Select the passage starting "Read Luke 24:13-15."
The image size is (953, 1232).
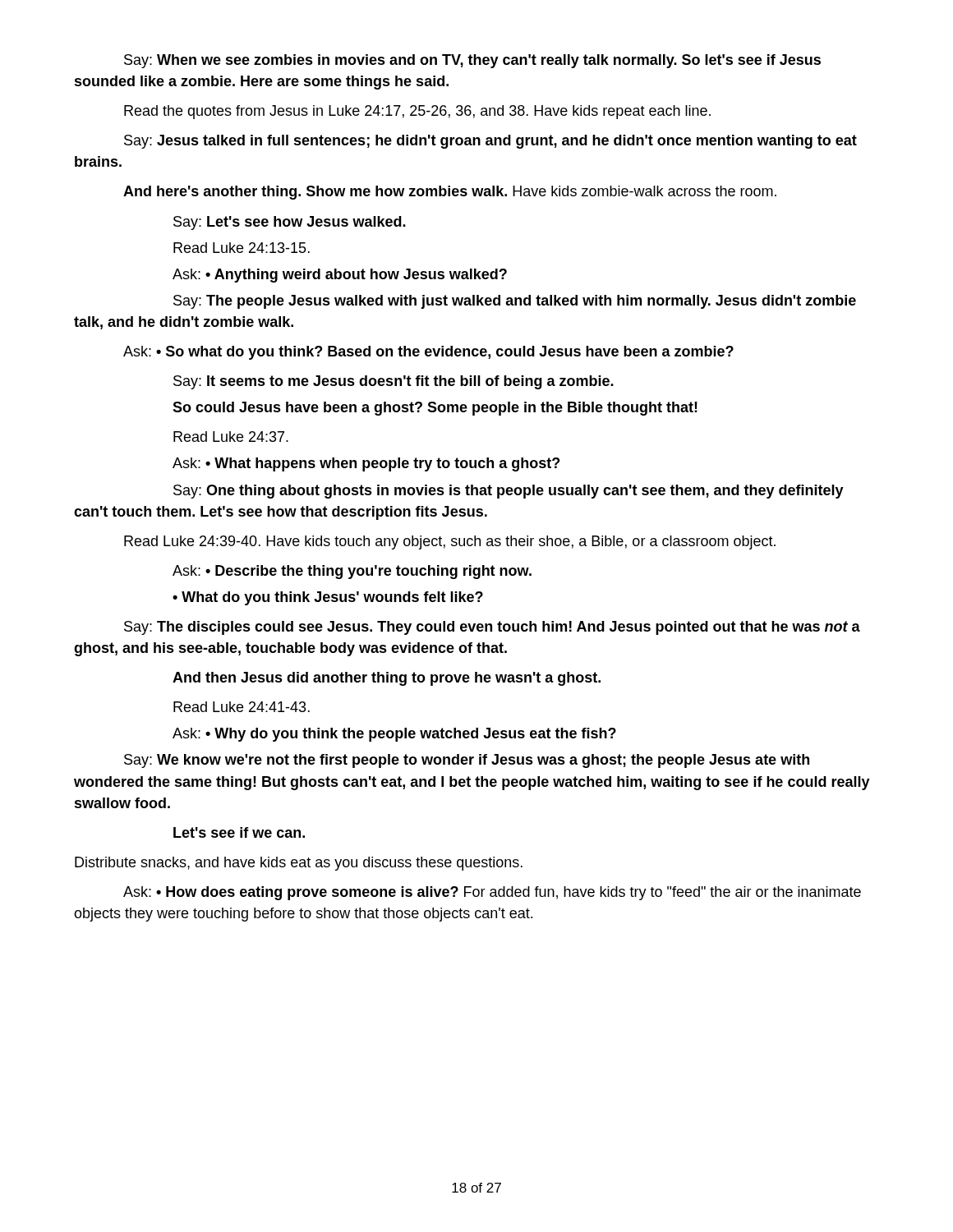[242, 248]
